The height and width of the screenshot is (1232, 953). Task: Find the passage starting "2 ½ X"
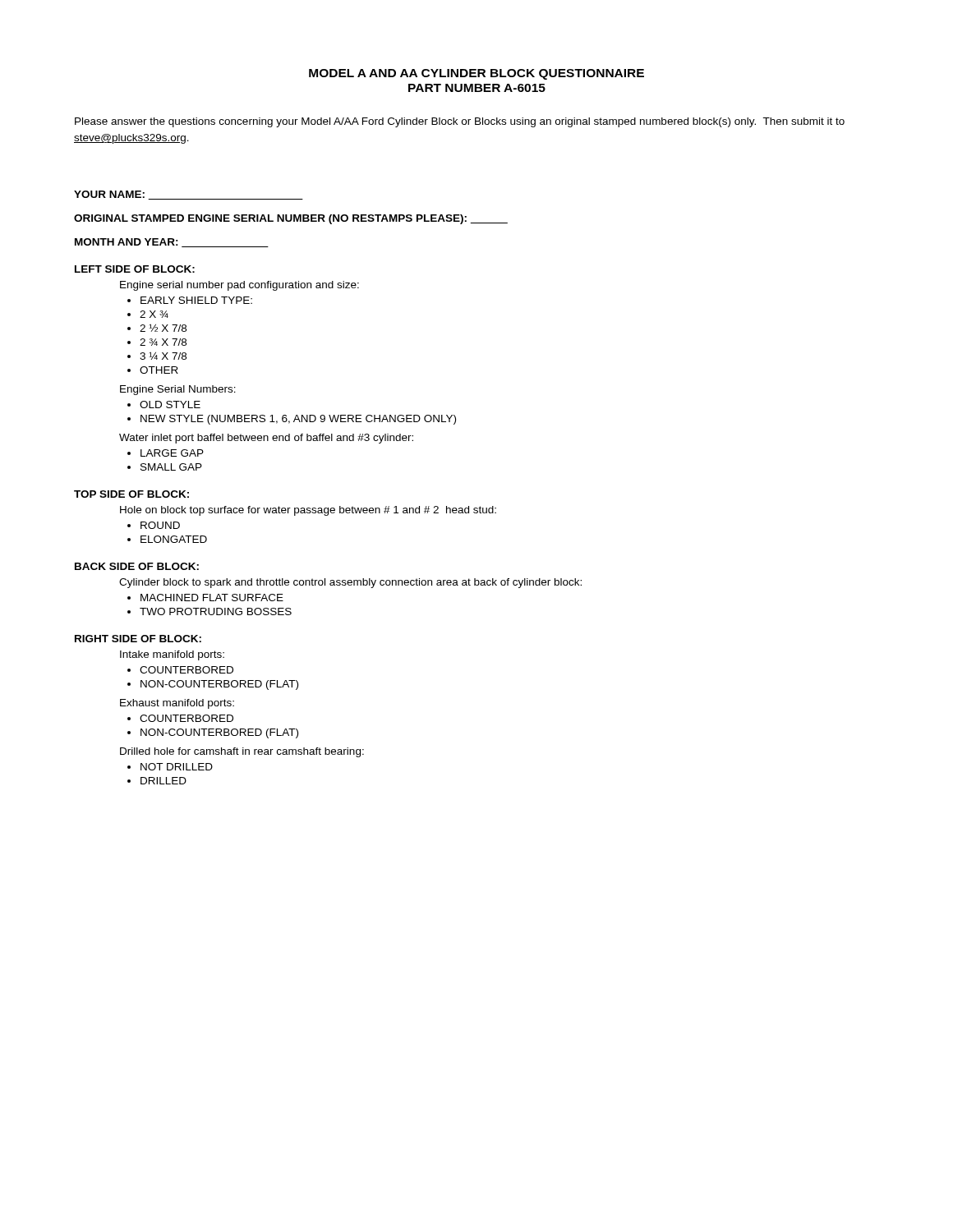(163, 328)
